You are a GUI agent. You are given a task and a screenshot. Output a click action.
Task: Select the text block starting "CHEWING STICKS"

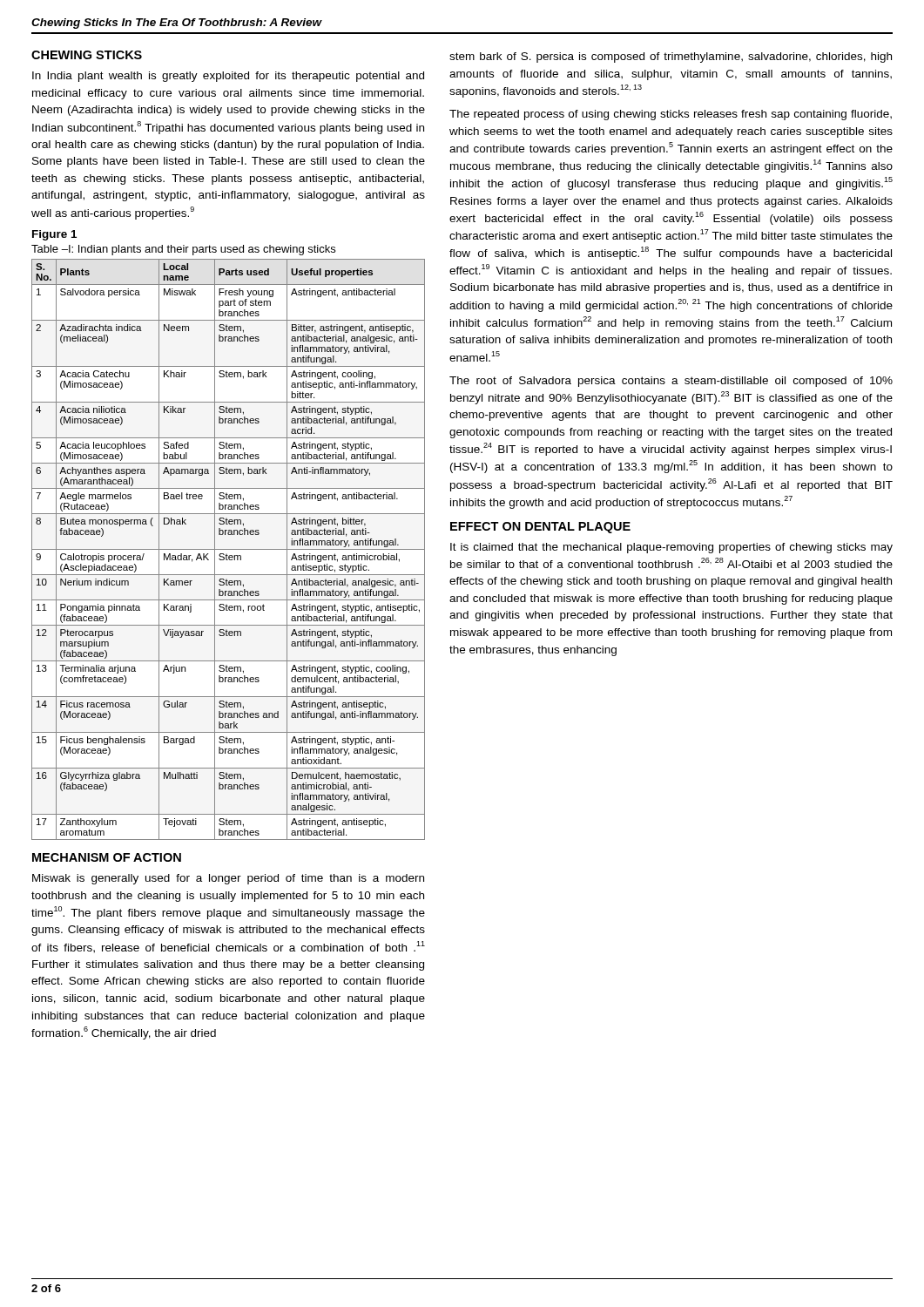point(87,55)
